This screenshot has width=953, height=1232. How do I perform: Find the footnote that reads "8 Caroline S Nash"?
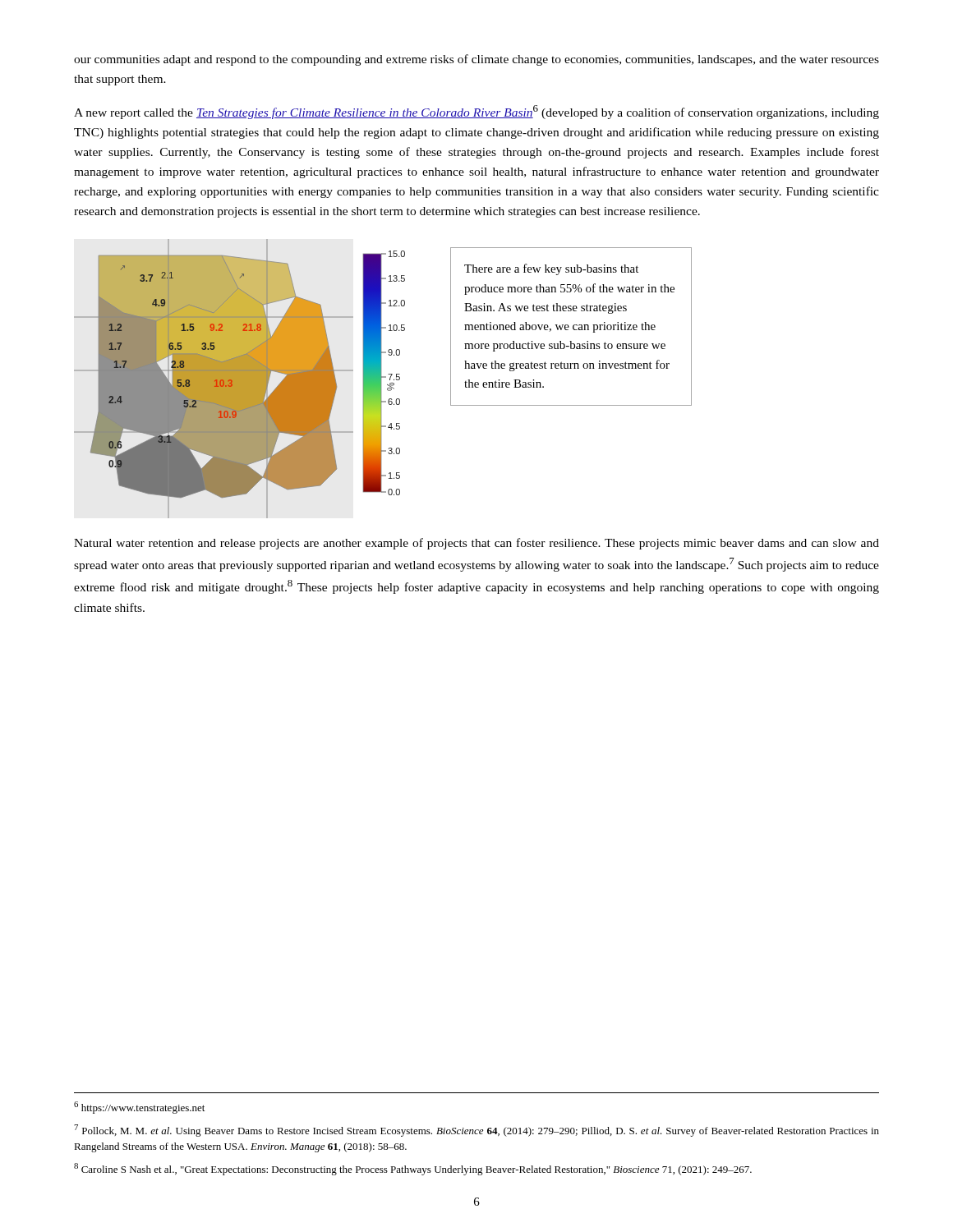point(413,1168)
